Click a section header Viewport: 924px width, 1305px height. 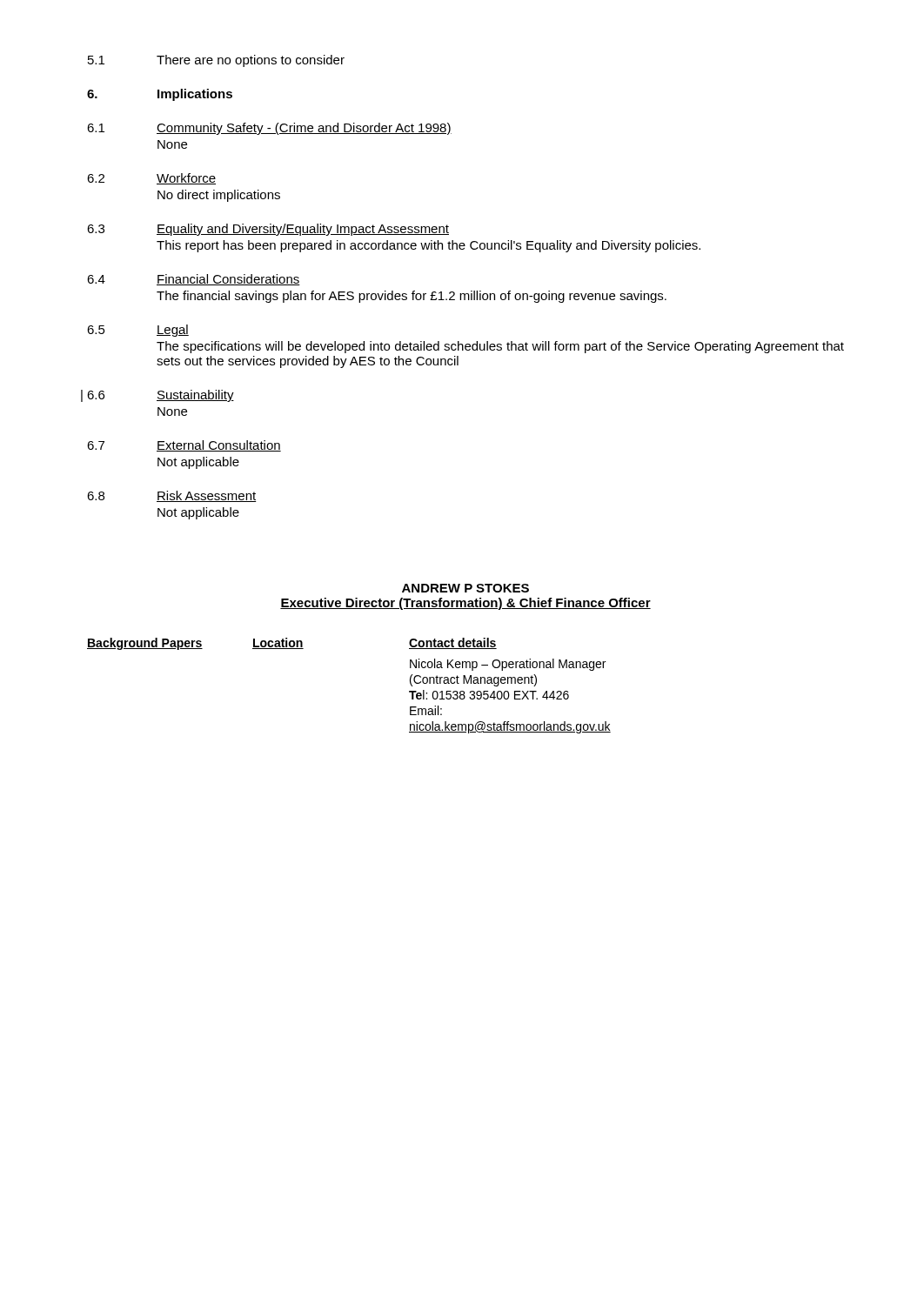[160, 94]
